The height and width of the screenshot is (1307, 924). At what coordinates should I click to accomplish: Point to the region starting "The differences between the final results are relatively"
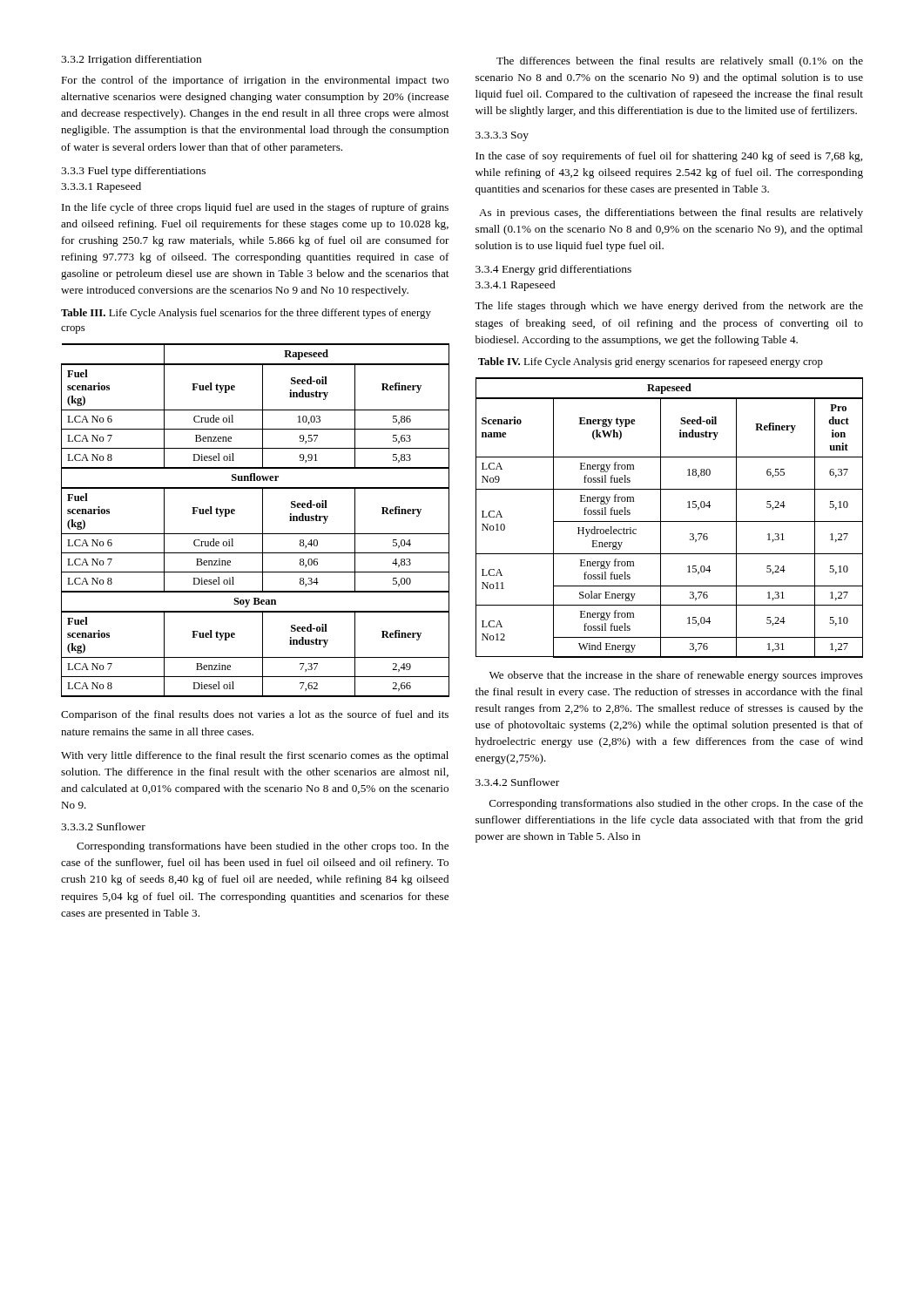tap(669, 86)
